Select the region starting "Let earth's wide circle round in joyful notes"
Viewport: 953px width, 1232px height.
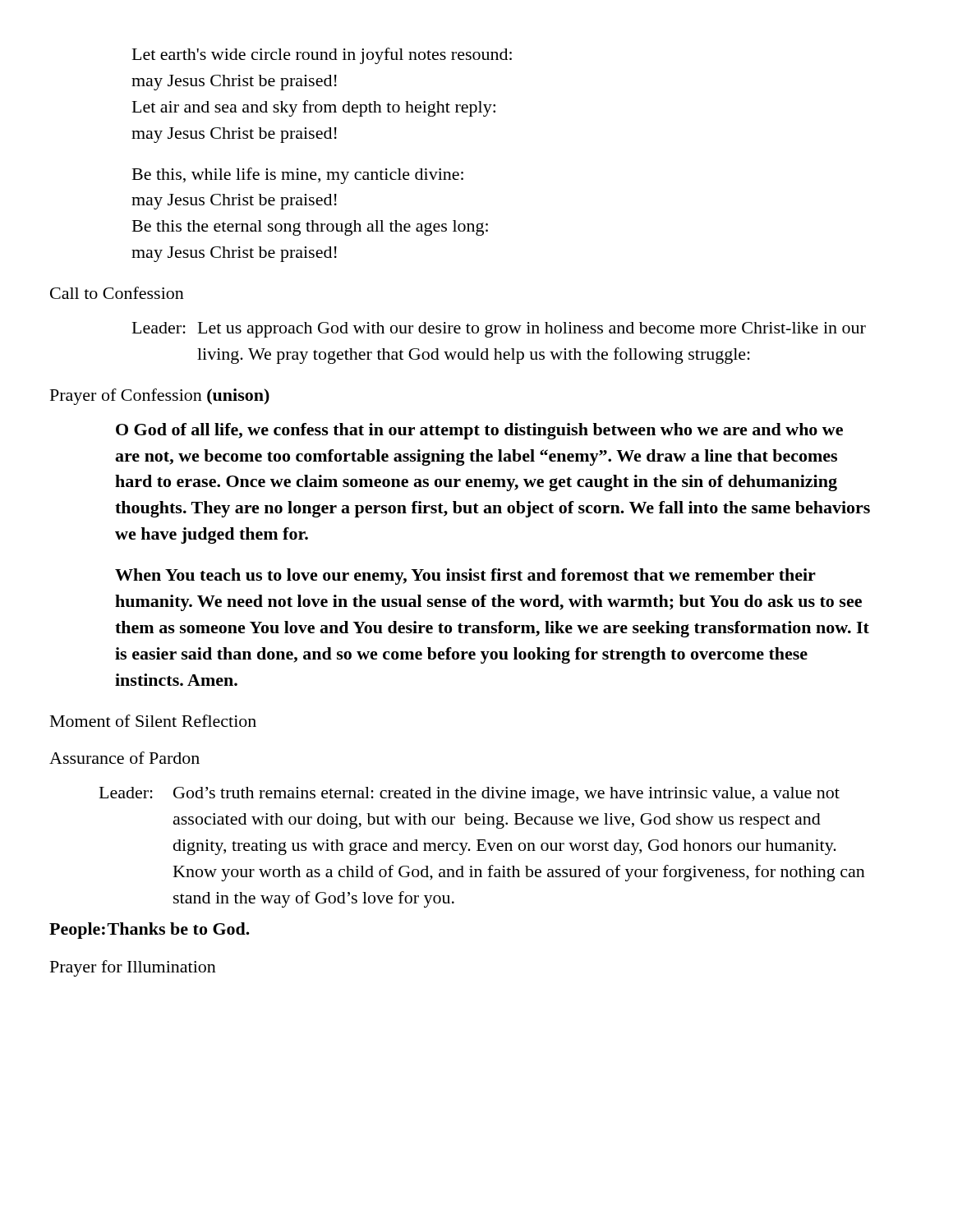point(322,93)
